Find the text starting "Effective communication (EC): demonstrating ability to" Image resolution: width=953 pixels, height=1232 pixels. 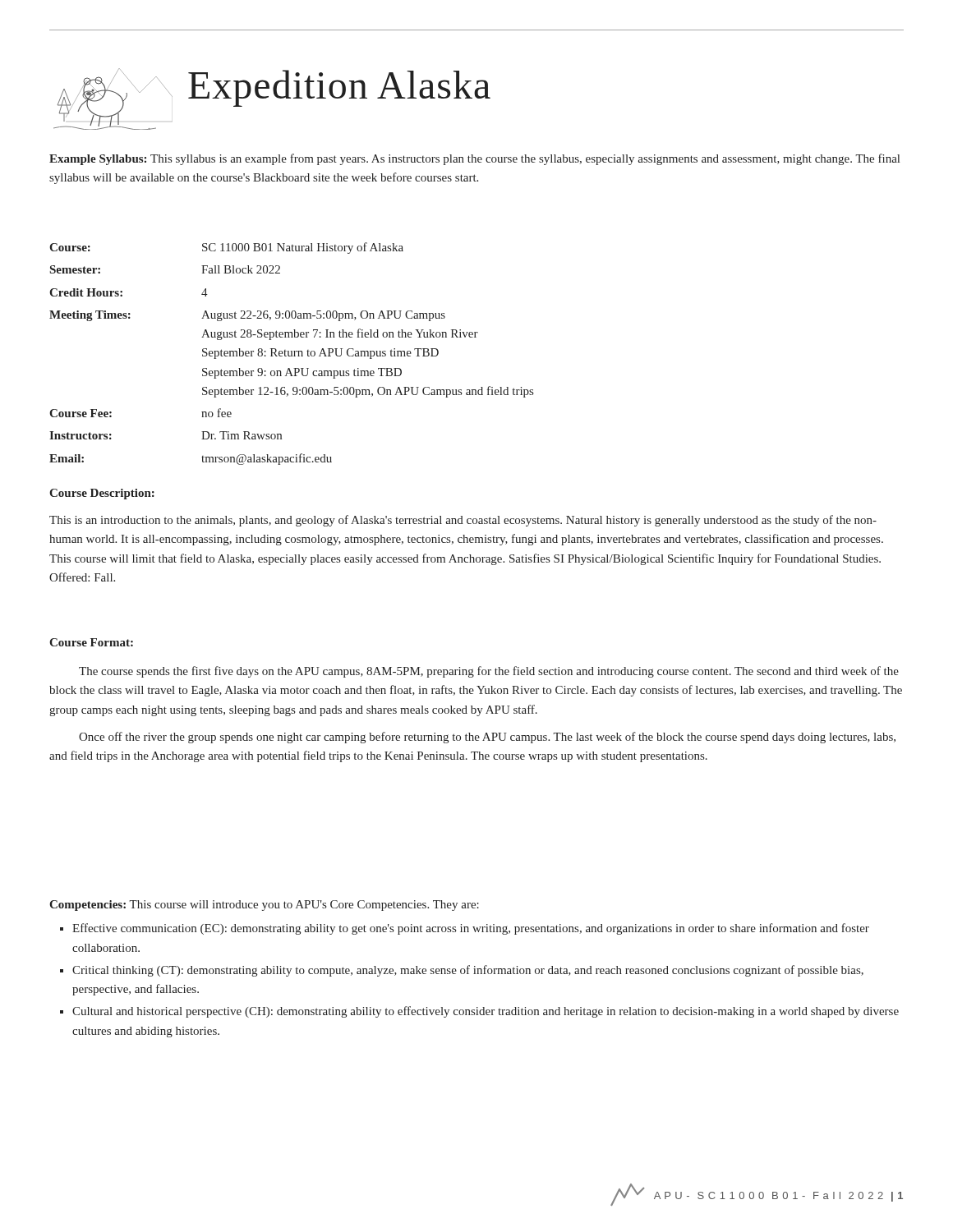coord(471,938)
